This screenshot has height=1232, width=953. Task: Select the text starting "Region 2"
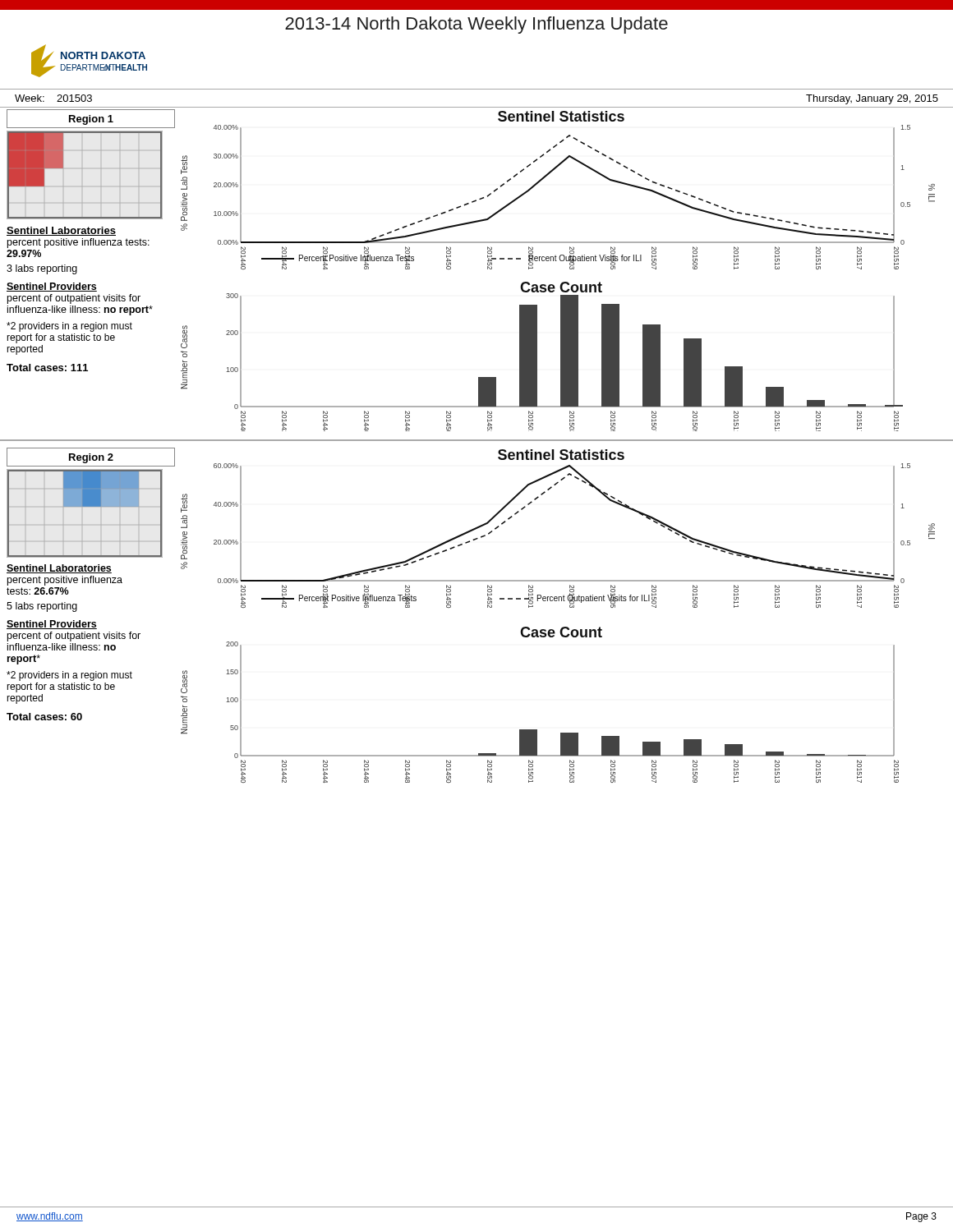(x=91, y=457)
